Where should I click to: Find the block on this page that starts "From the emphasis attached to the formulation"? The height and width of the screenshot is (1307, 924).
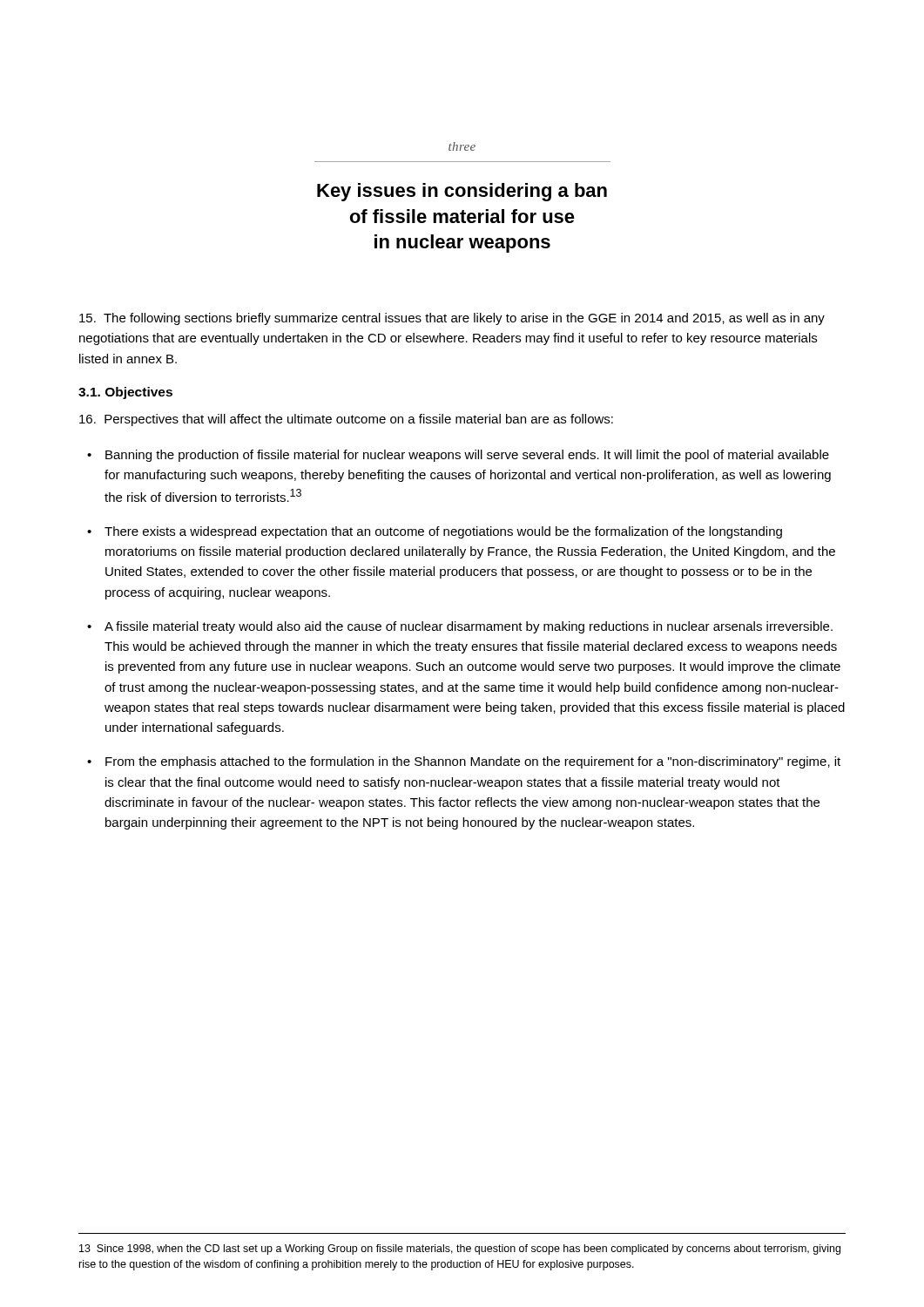tap(473, 792)
